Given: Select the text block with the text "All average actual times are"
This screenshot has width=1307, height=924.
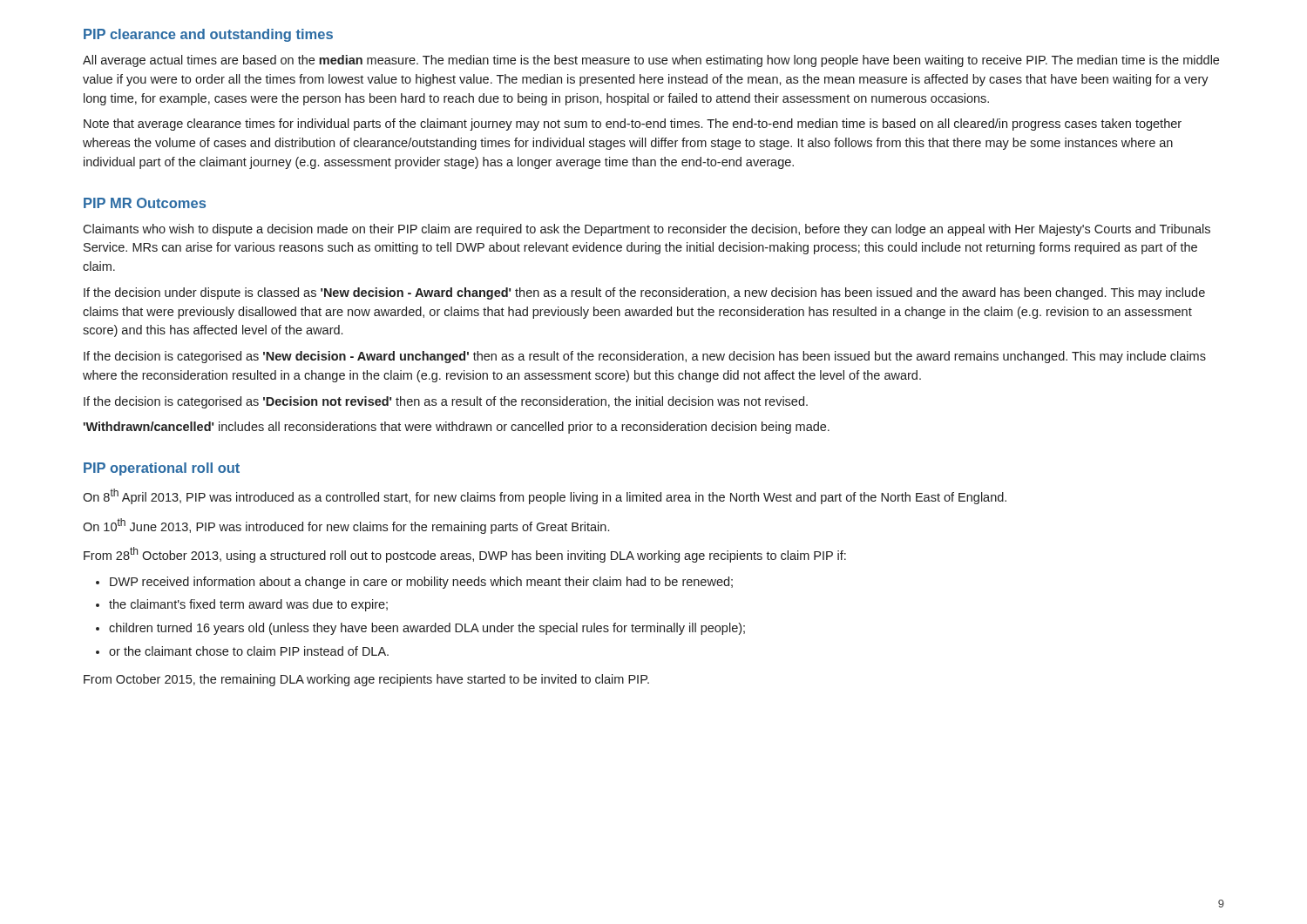Looking at the screenshot, I should [651, 79].
